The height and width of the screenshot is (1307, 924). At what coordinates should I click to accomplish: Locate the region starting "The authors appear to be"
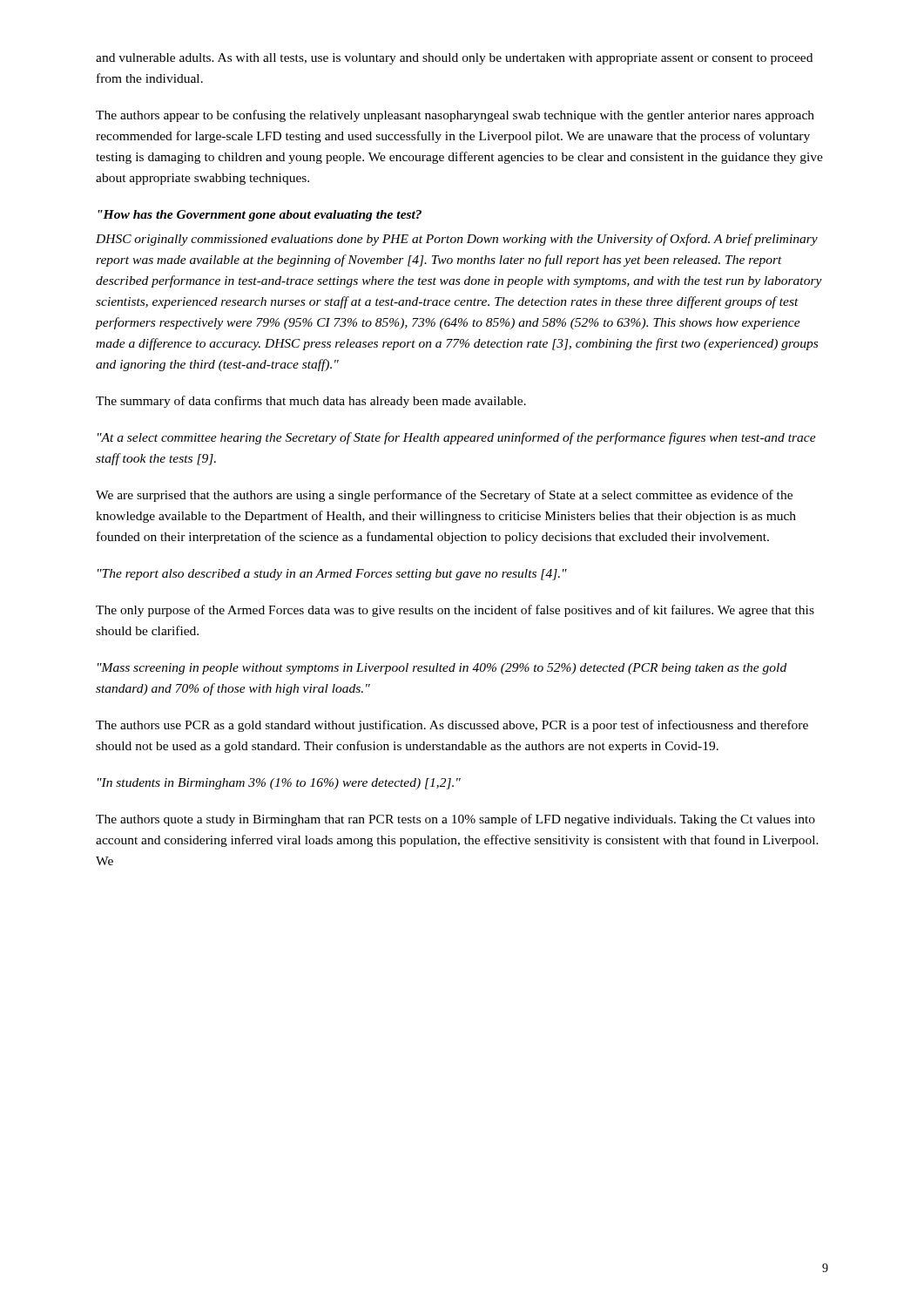(x=459, y=146)
